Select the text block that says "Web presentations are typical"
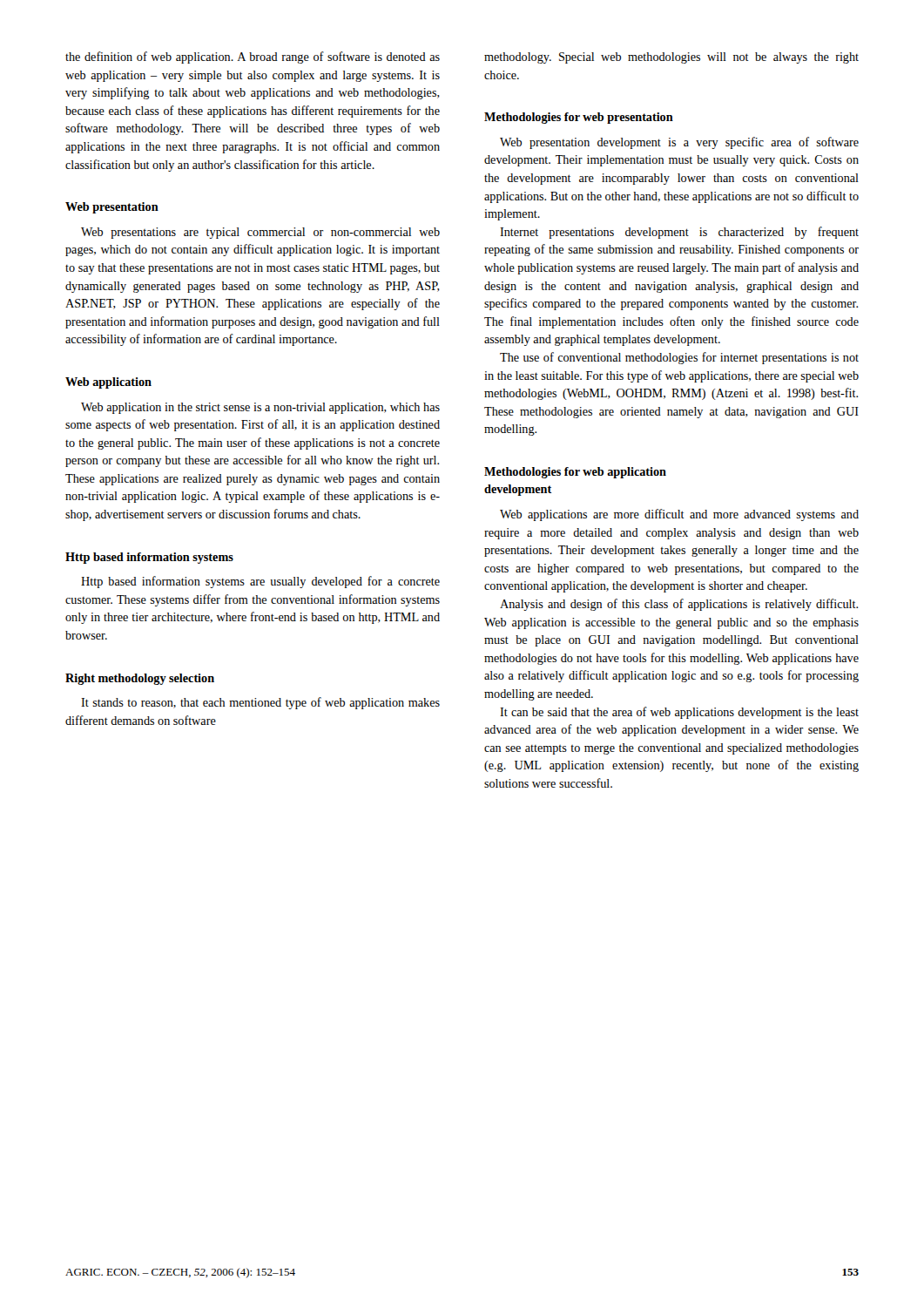Screen dimensions: 1307x924 (253, 286)
